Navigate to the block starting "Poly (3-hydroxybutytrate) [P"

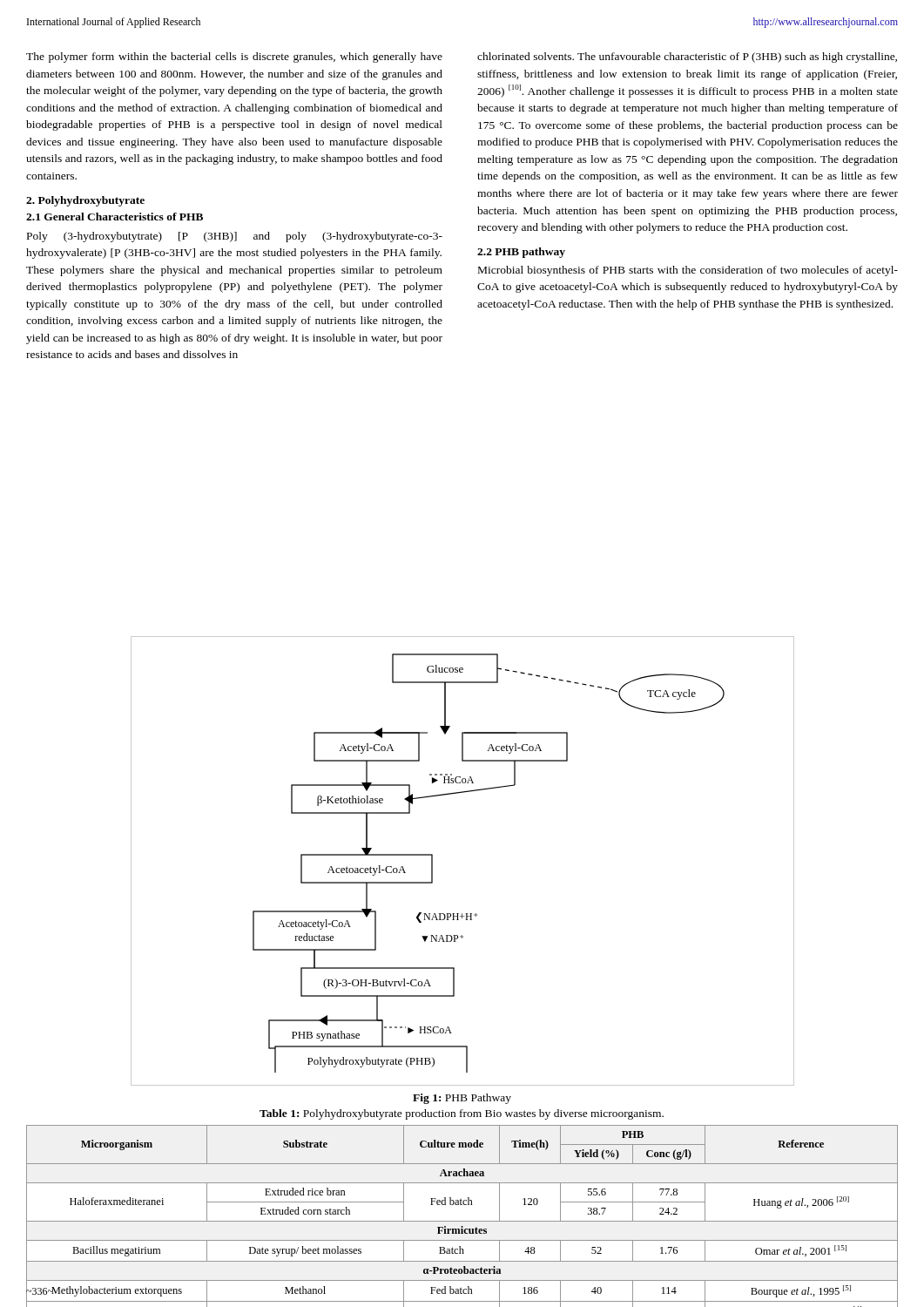click(x=234, y=295)
